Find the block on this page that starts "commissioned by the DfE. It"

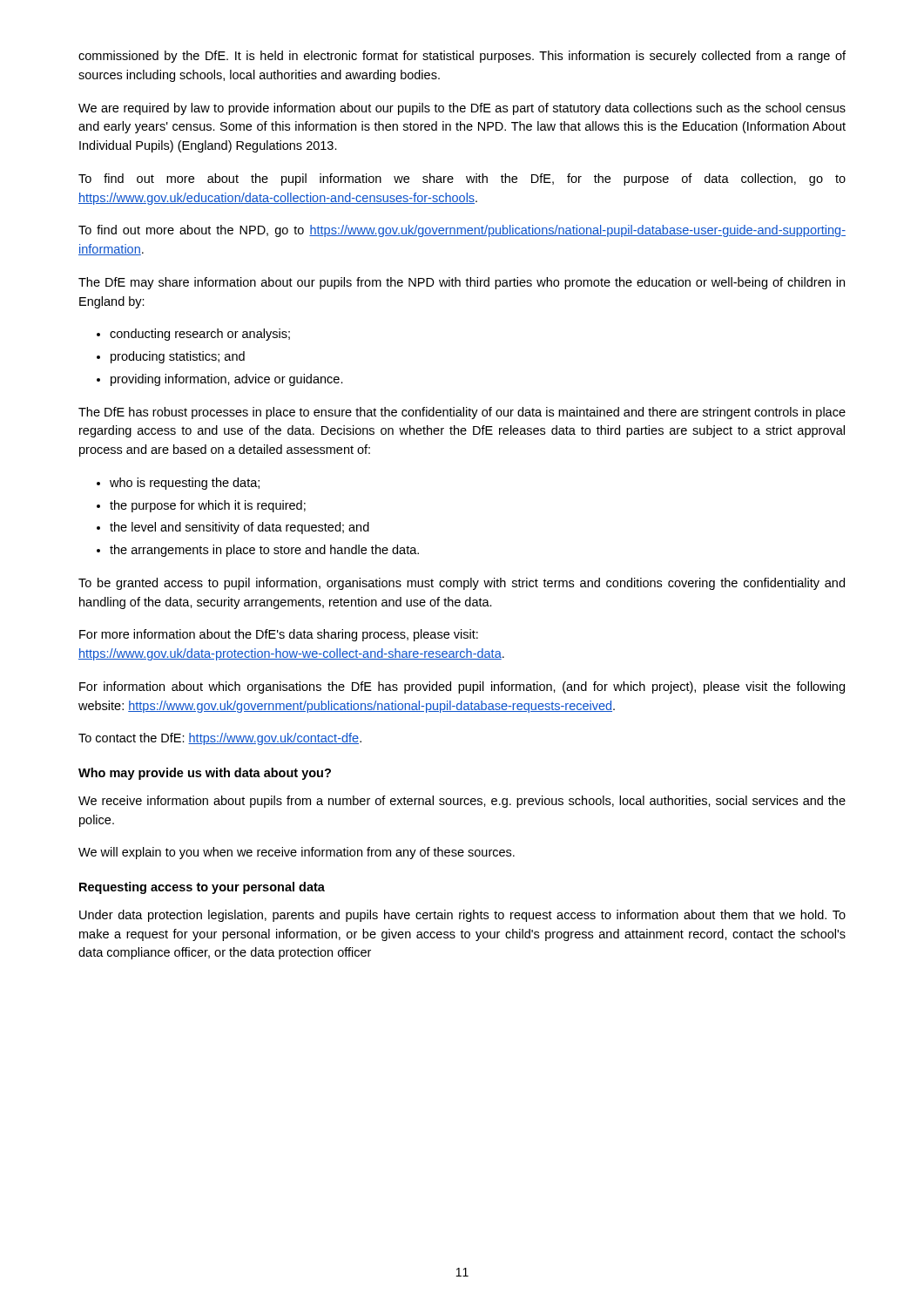coord(462,65)
